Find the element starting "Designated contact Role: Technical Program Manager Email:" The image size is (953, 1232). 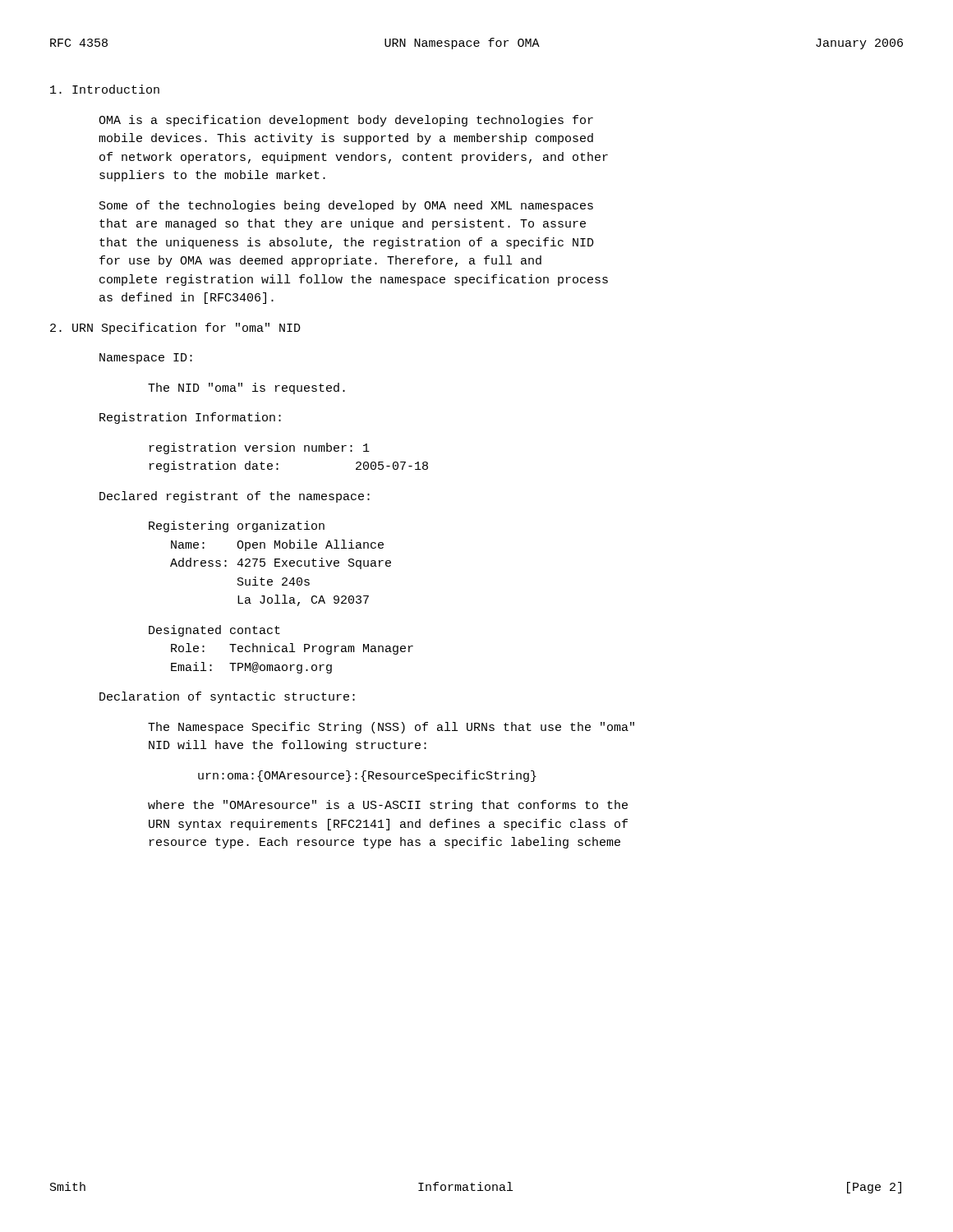pyautogui.click(x=214, y=631)
